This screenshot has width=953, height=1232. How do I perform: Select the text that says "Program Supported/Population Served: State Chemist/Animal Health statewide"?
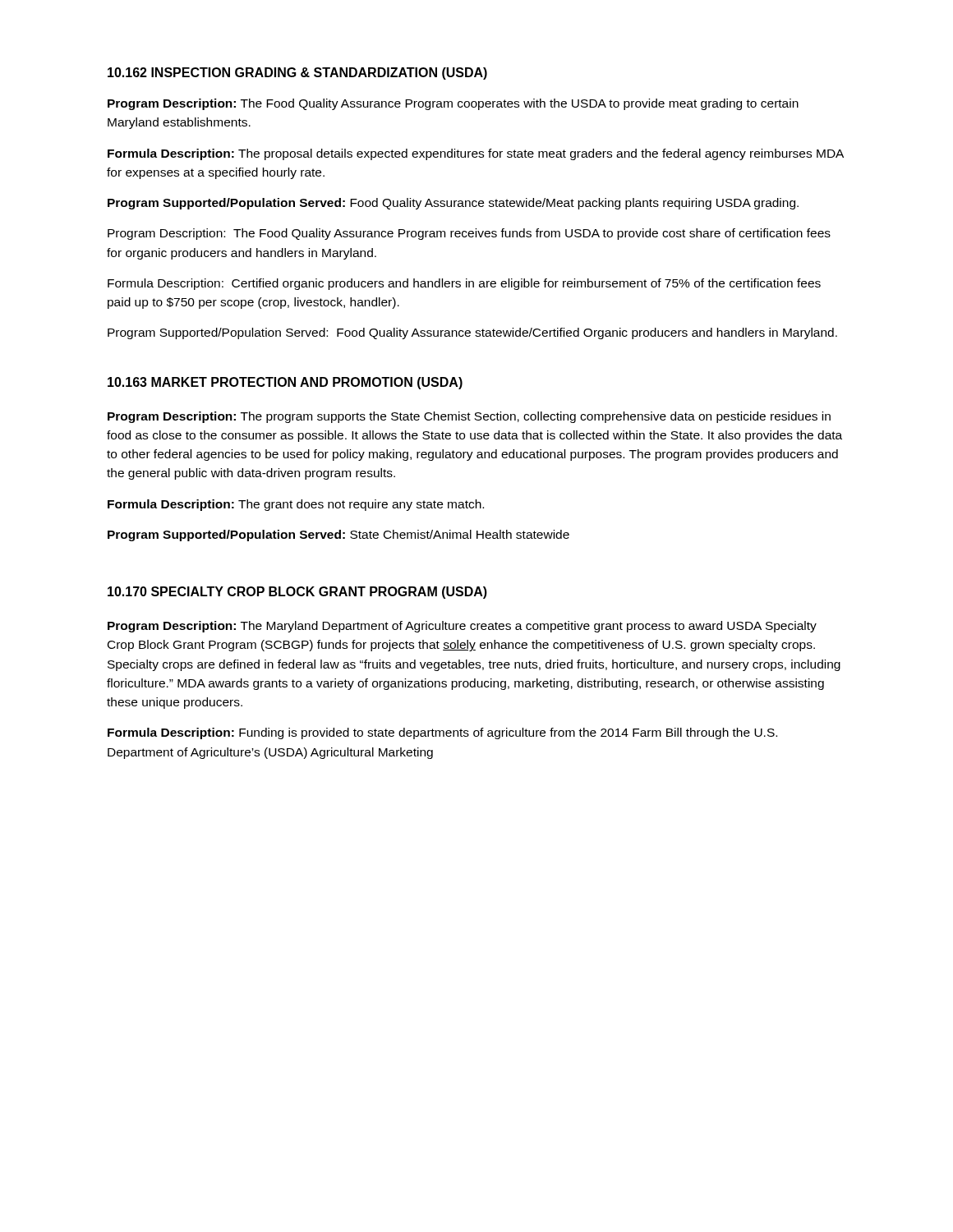[338, 534]
